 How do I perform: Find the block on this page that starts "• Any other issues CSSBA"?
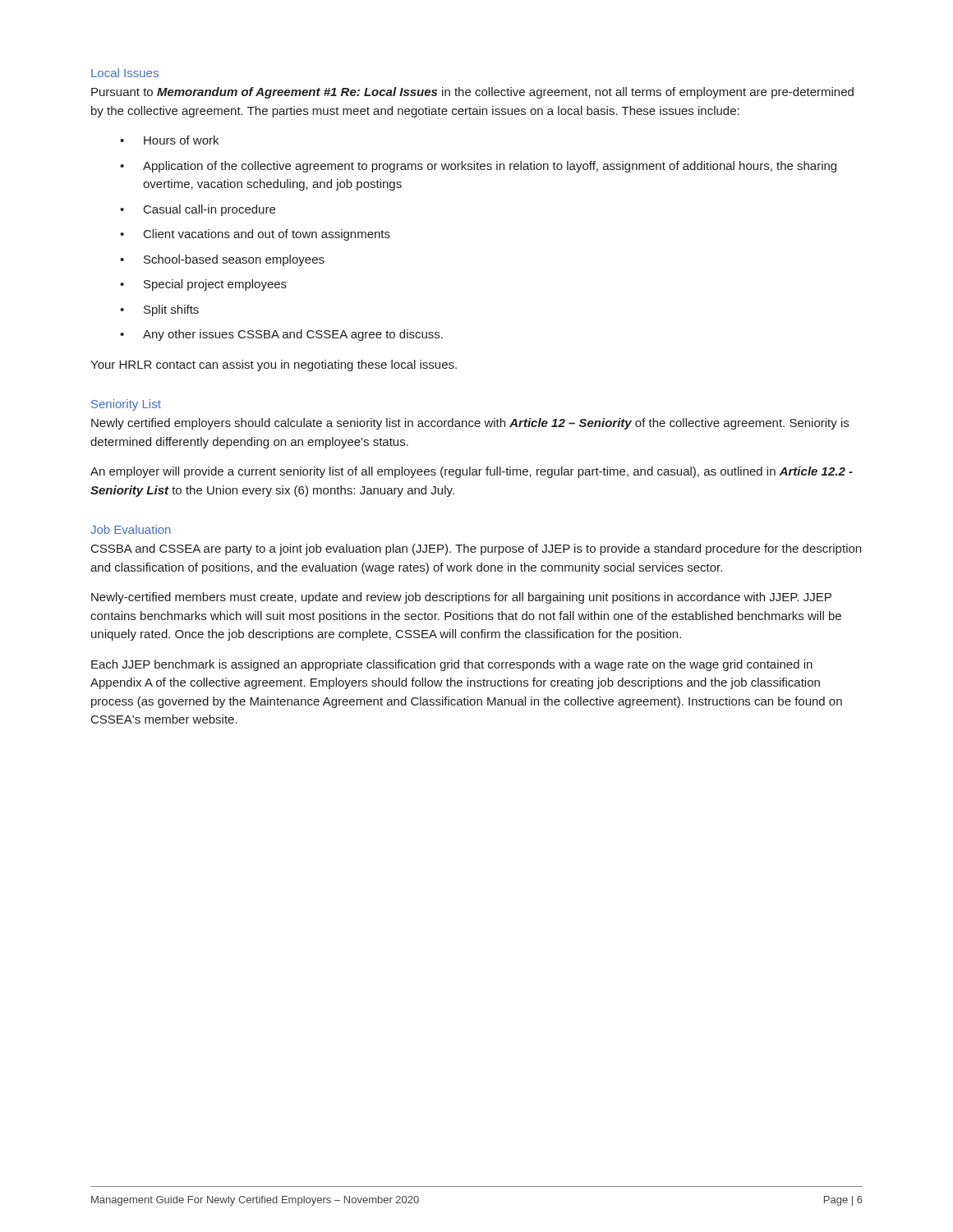(x=281, y=335)
